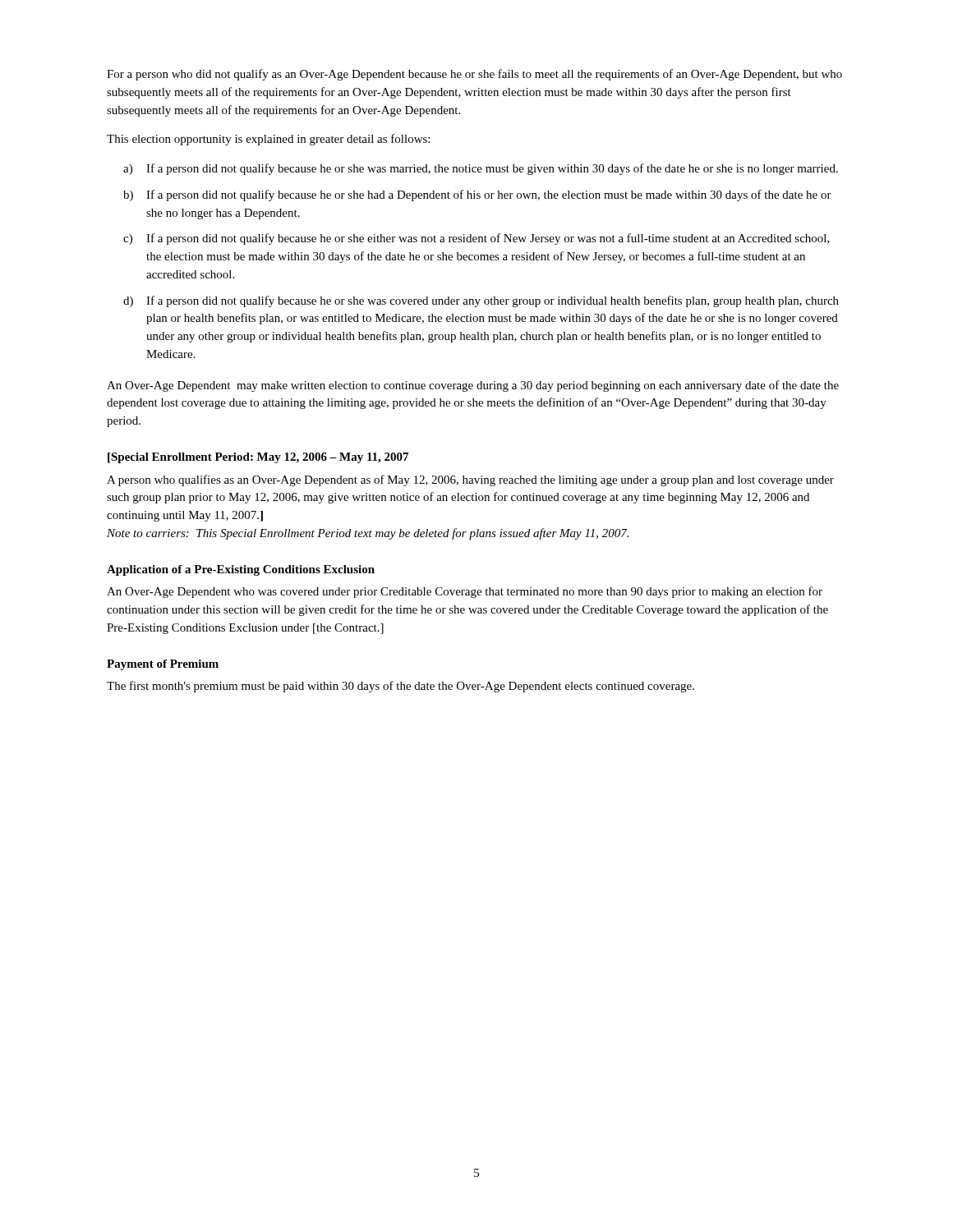Image resolution: width=953 pixels, height=1232 pixels.
Task: Find the block starting "This election opportunity is explained"
Action: click(x=269, y=139)
